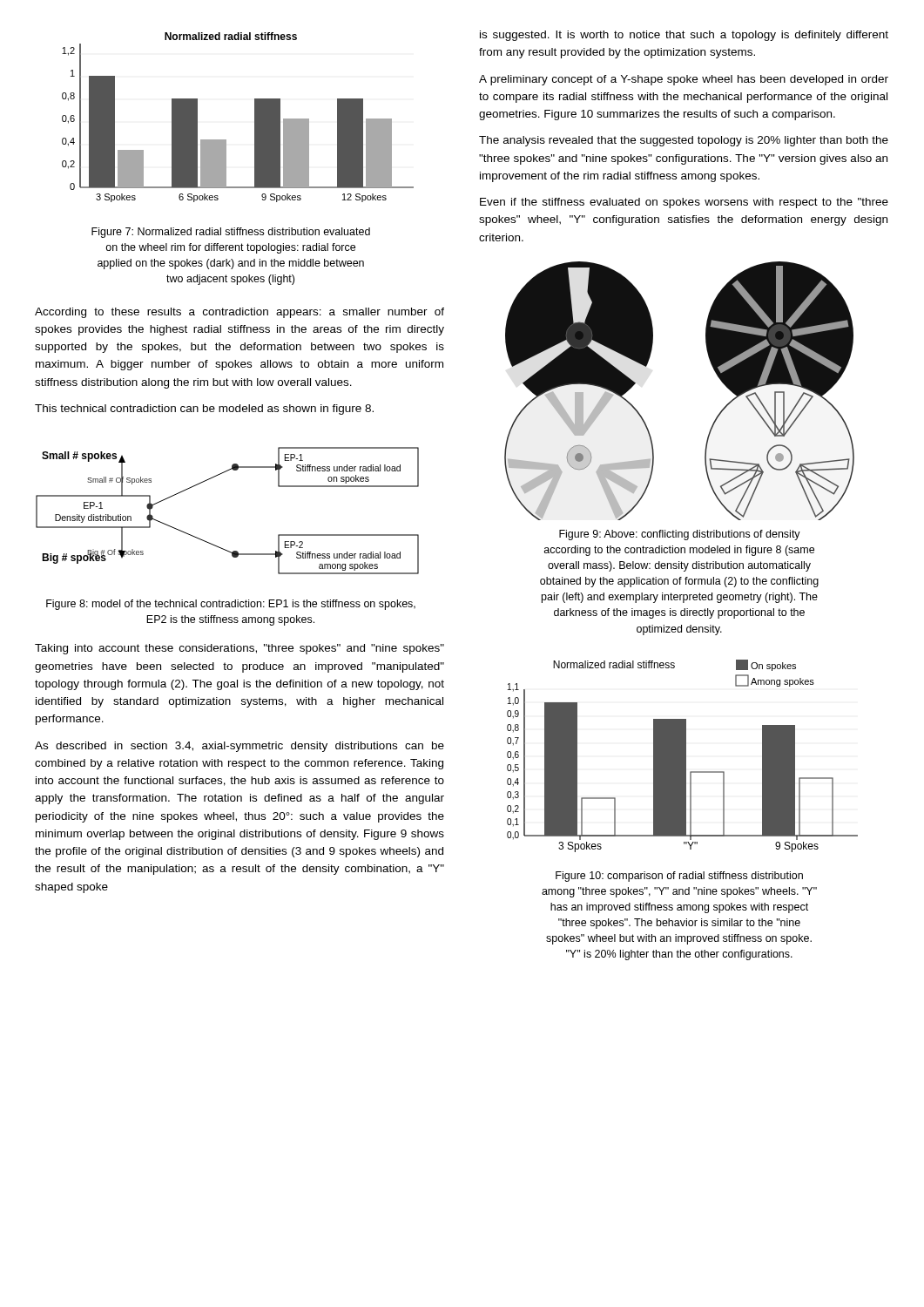
Task: Point to the text block starting "Figure 9: Above: conflicting distributions"
Action: coord(679,581)
